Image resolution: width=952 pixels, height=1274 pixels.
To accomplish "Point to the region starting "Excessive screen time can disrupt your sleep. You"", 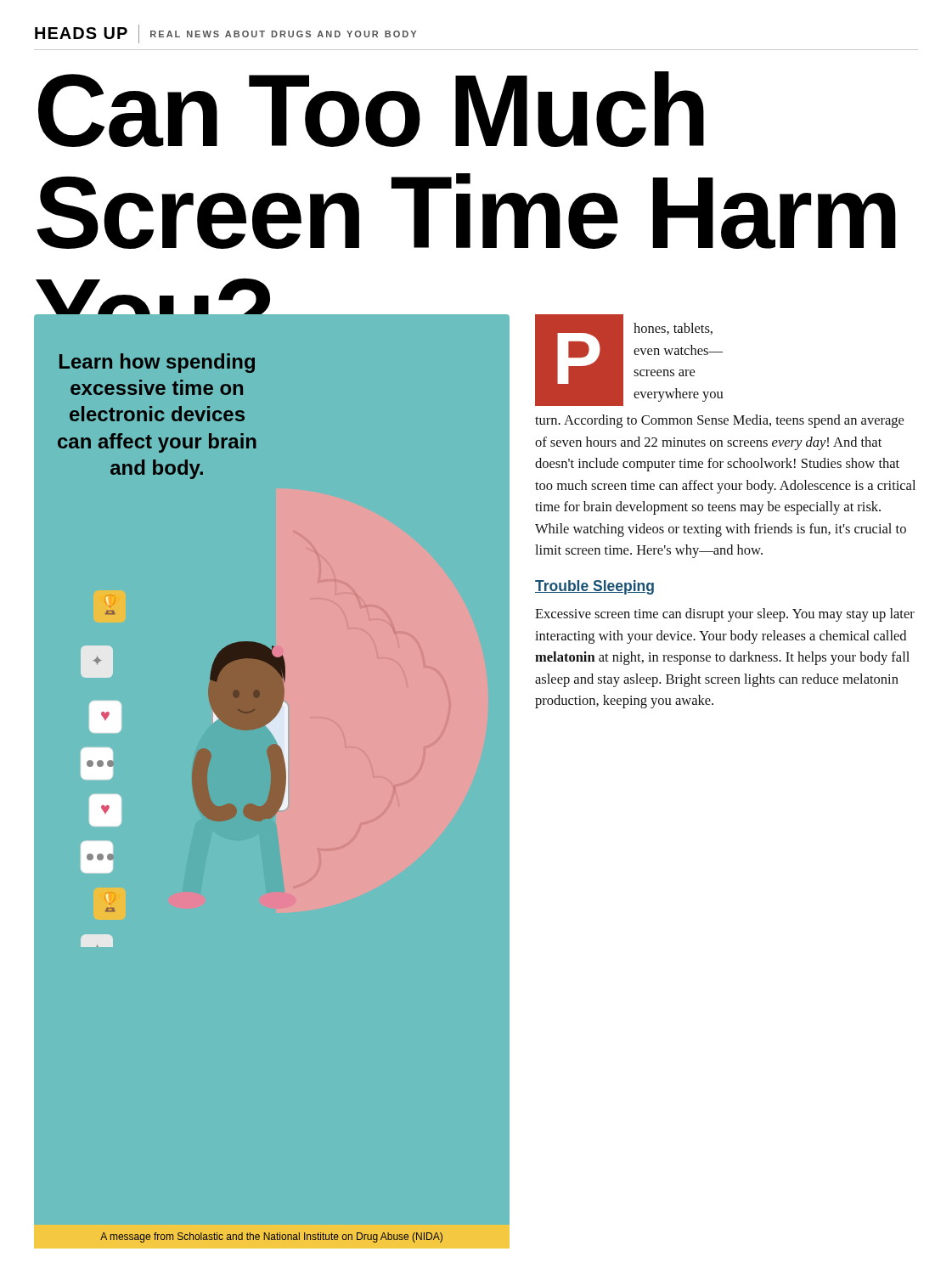I will coord(727,657).
